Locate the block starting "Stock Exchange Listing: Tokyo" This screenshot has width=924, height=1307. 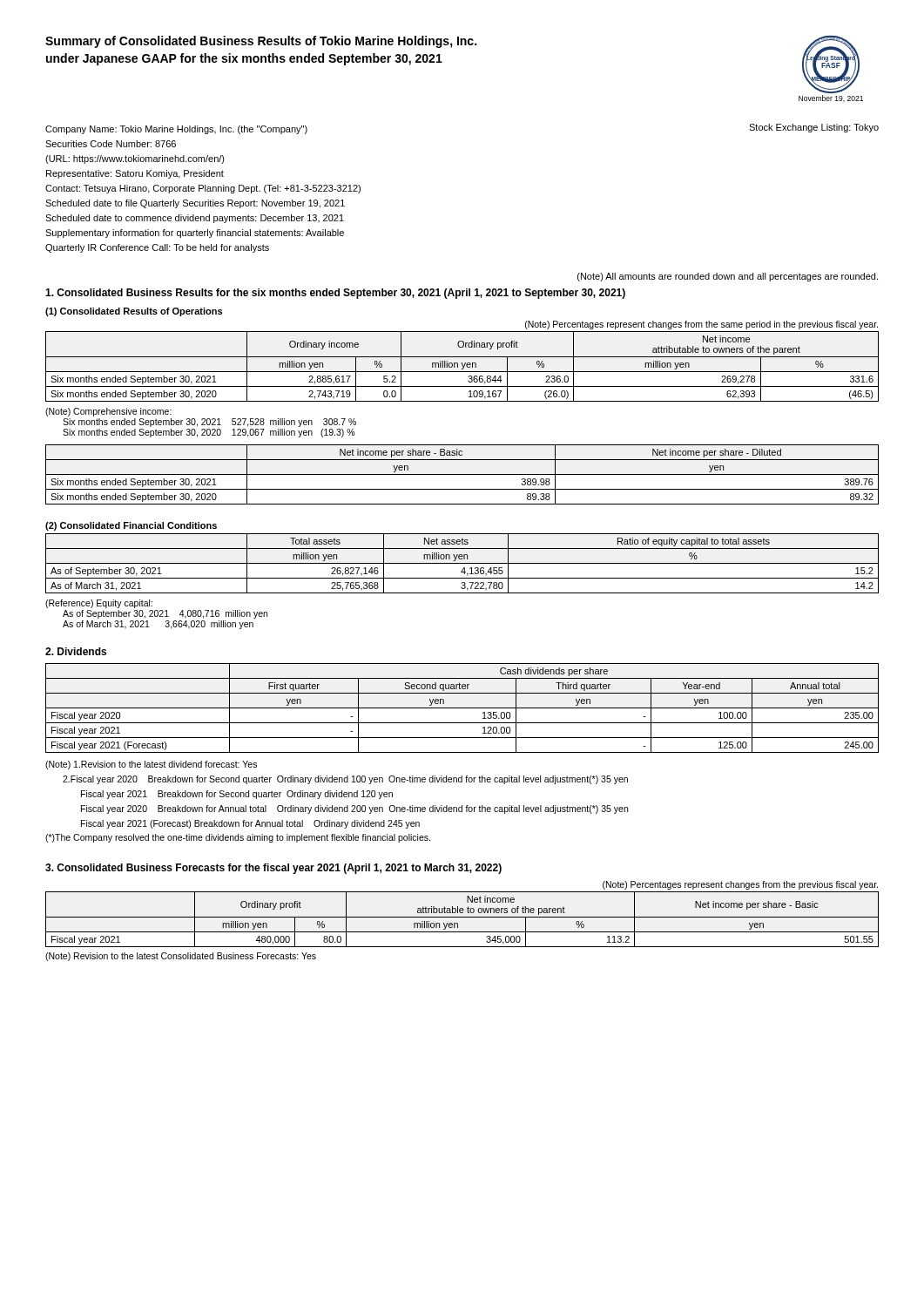coord(814,127)
